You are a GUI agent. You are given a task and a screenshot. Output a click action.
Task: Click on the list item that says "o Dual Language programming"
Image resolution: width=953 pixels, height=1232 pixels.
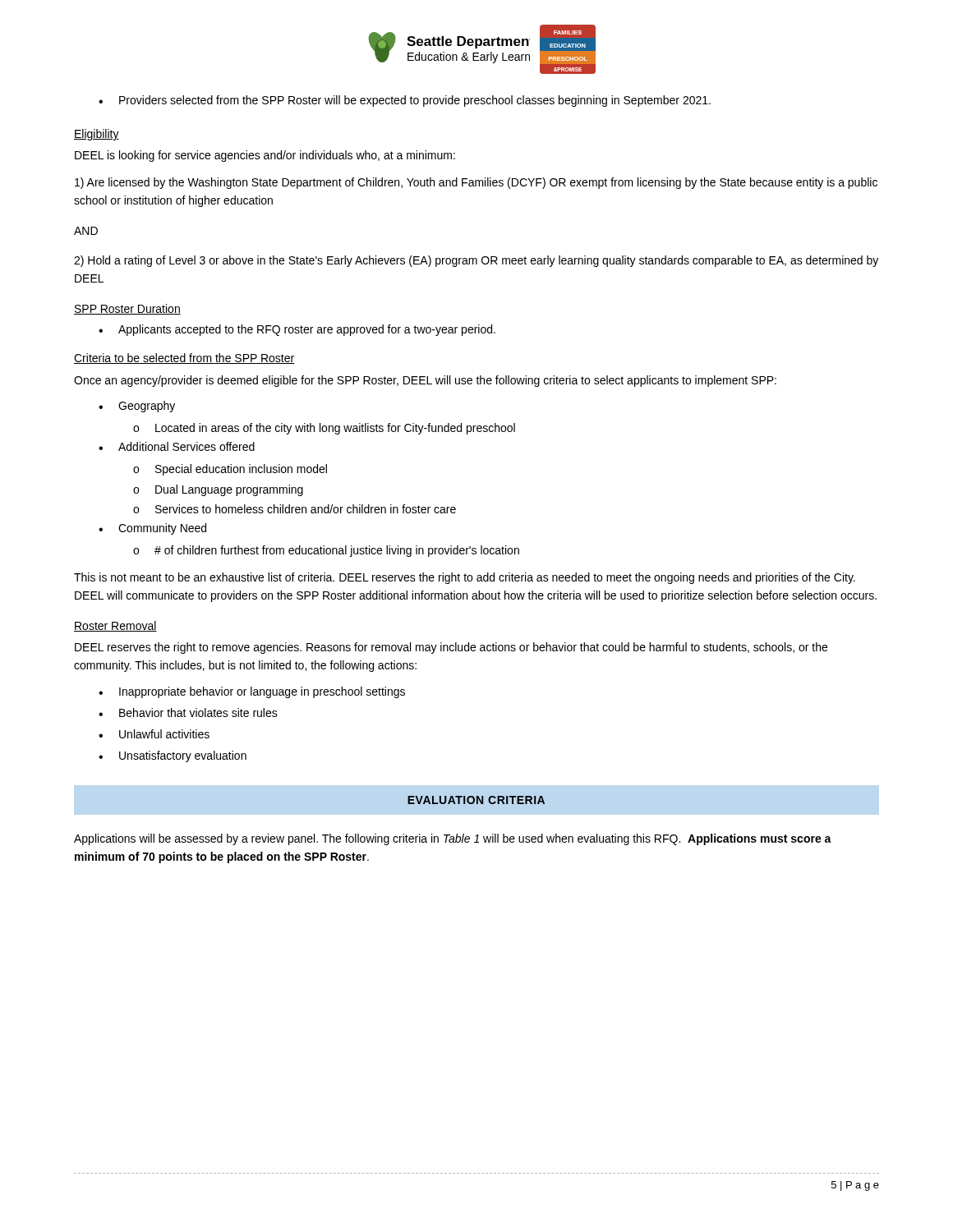pos(218,489)
